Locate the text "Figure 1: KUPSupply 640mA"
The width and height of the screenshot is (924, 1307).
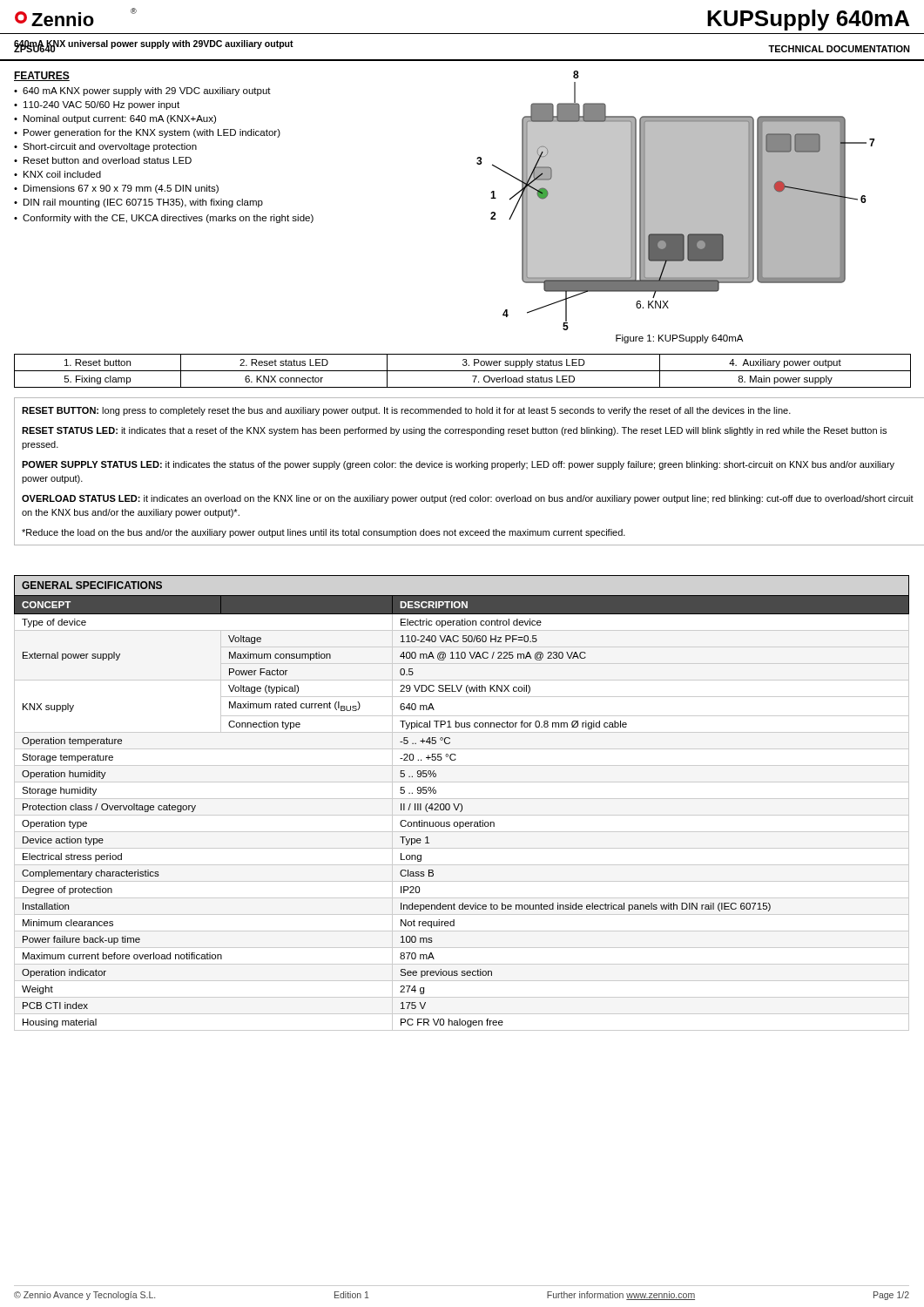679,338
